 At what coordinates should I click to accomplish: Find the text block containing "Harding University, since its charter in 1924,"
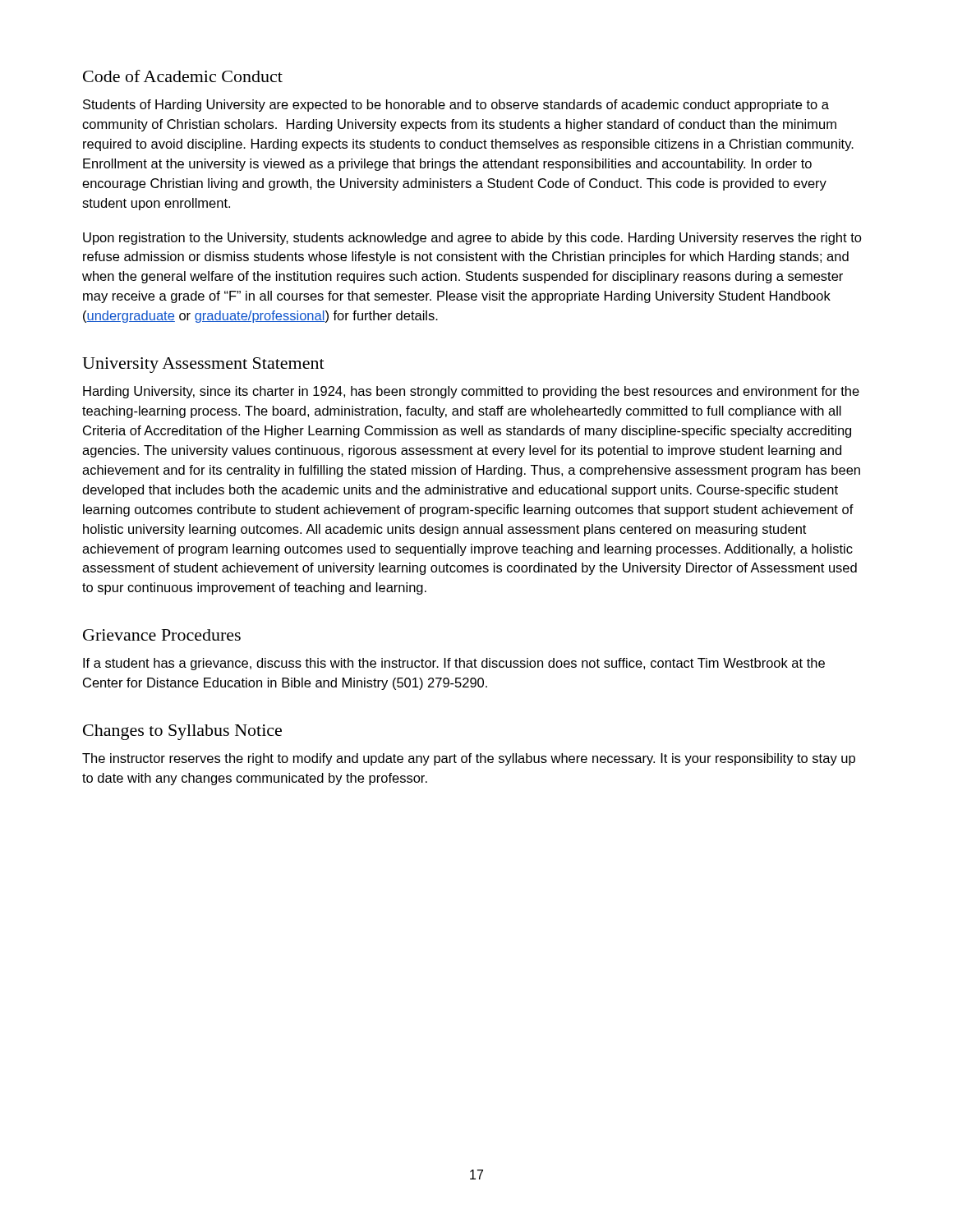click(x=472, y=489)
